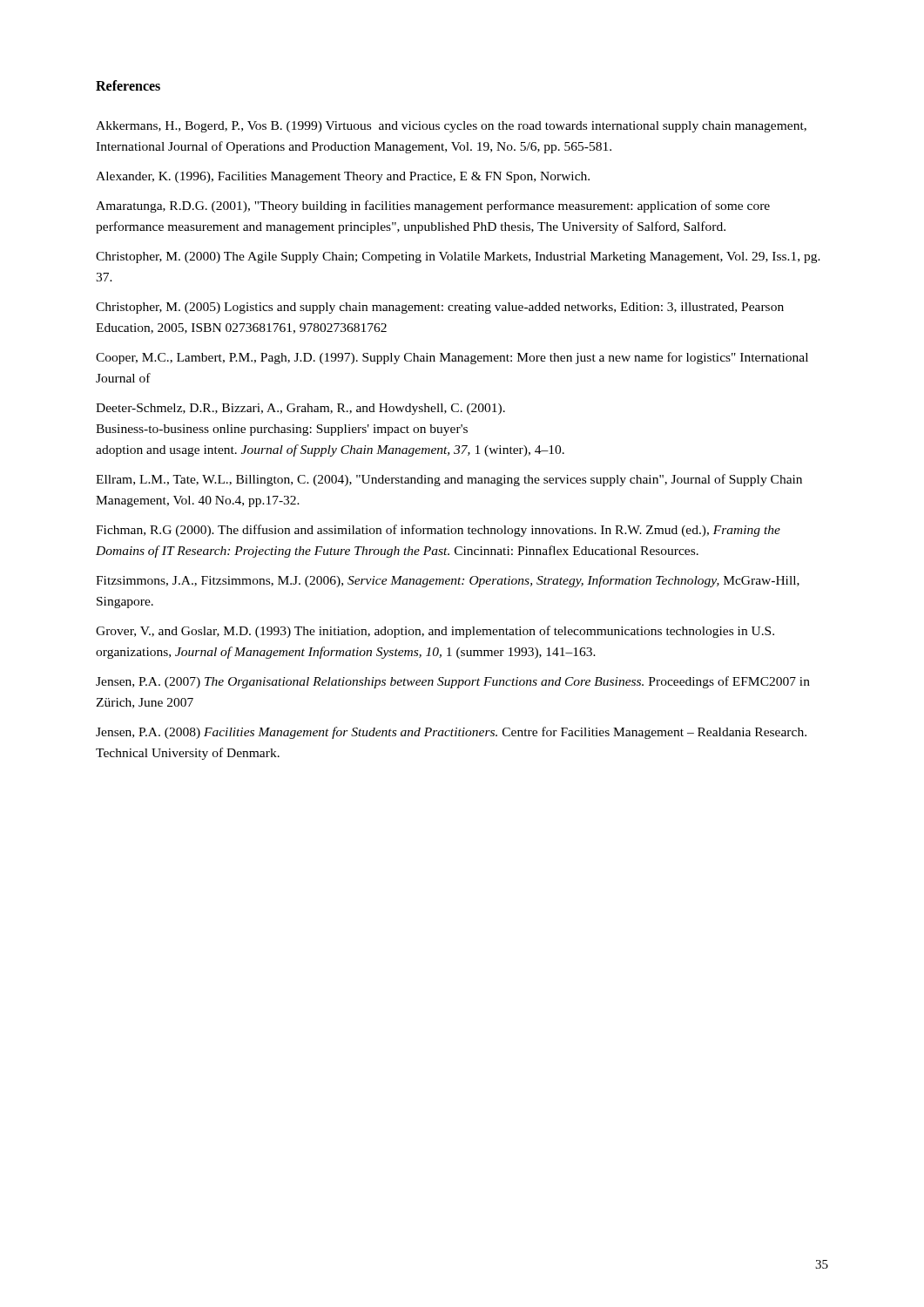Point to the block beginning "Ellram, L.M., Tate, W.L.,"
Screen dimensions: 1307x924
point(449,489)
